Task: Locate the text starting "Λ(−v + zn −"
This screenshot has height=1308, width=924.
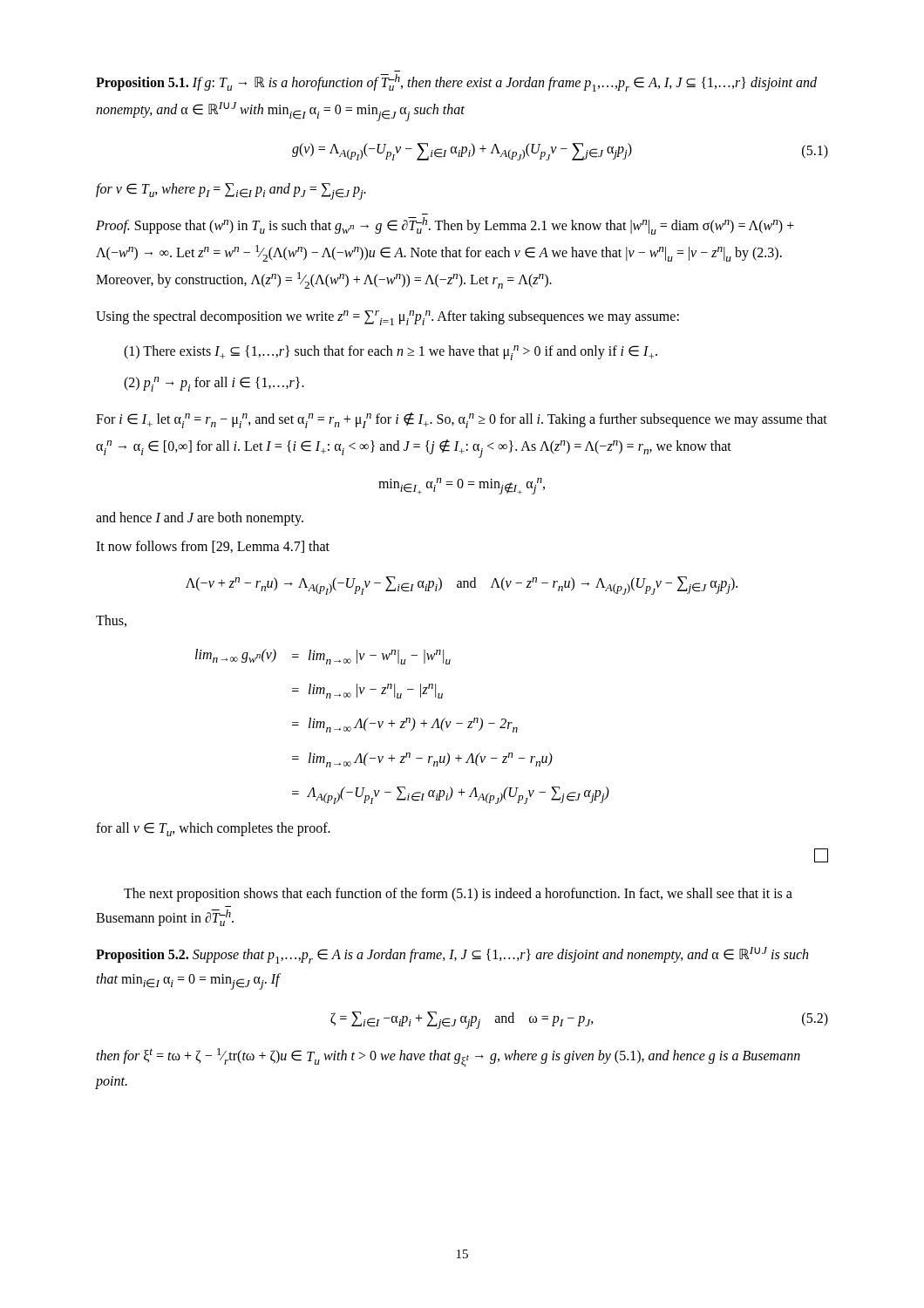Action: tap(462, 584)
